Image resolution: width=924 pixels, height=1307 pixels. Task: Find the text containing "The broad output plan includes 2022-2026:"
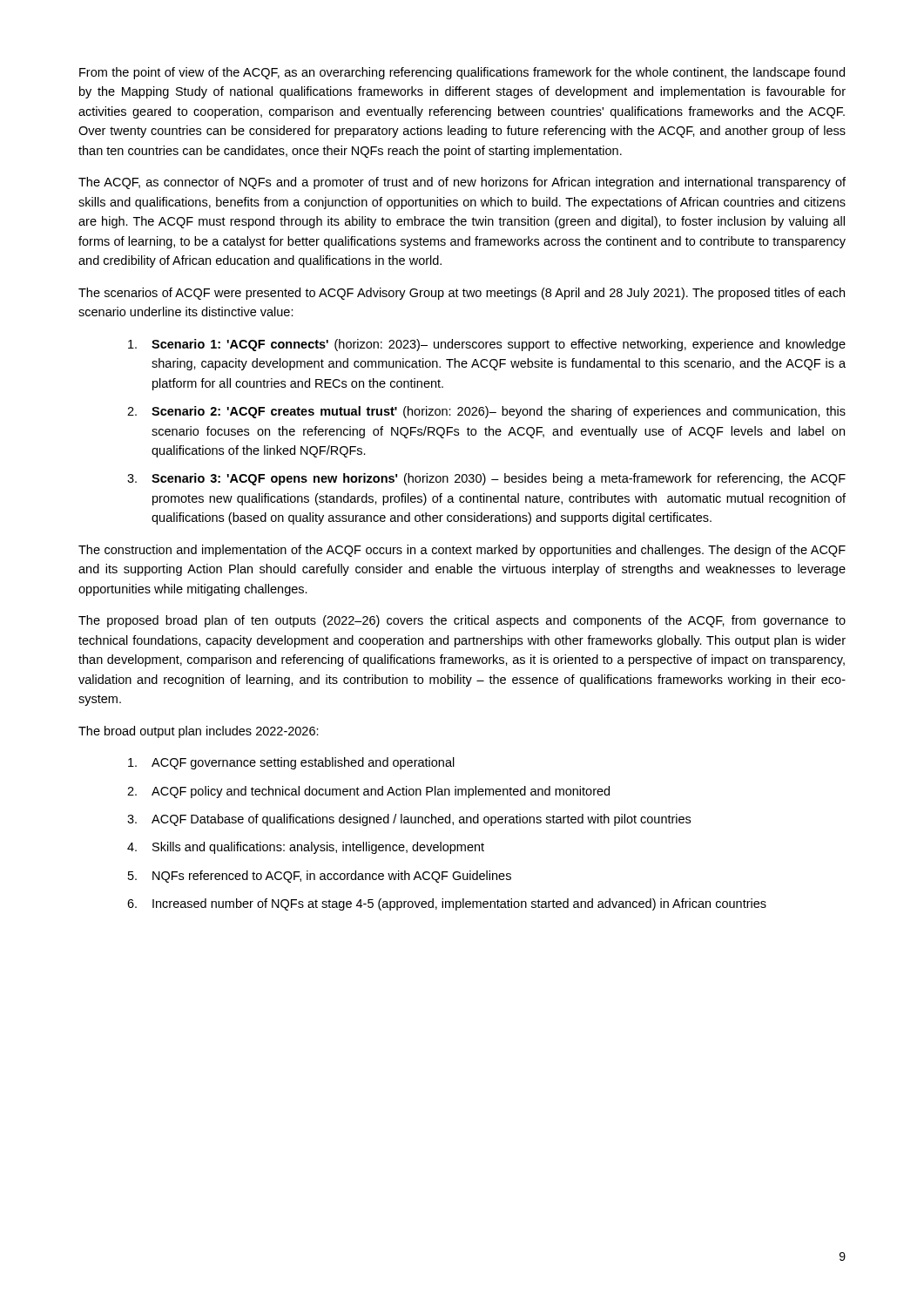coord(199,731)
